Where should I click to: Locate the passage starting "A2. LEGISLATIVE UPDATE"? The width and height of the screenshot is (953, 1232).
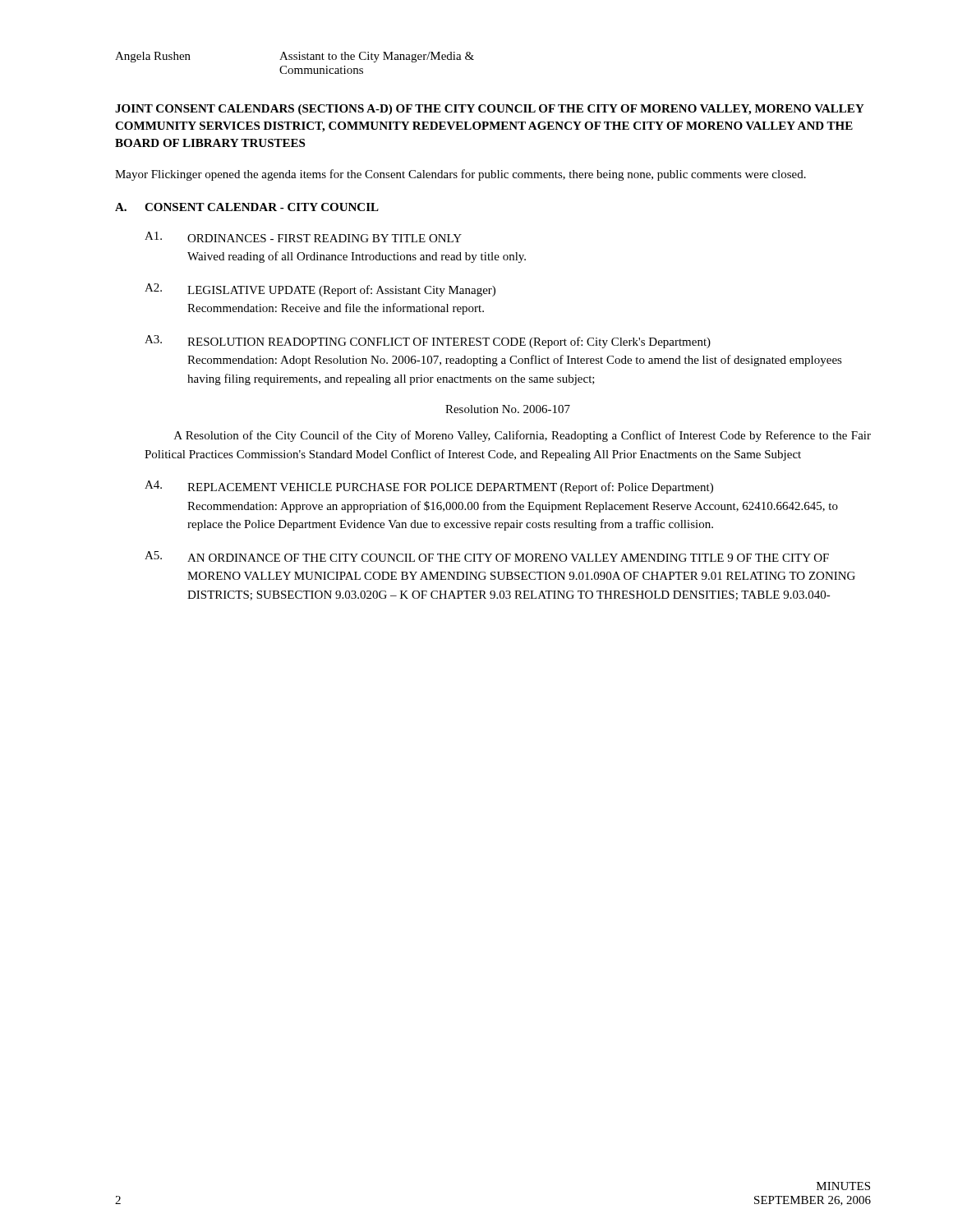pyautogui.click(x=320, y=290)
